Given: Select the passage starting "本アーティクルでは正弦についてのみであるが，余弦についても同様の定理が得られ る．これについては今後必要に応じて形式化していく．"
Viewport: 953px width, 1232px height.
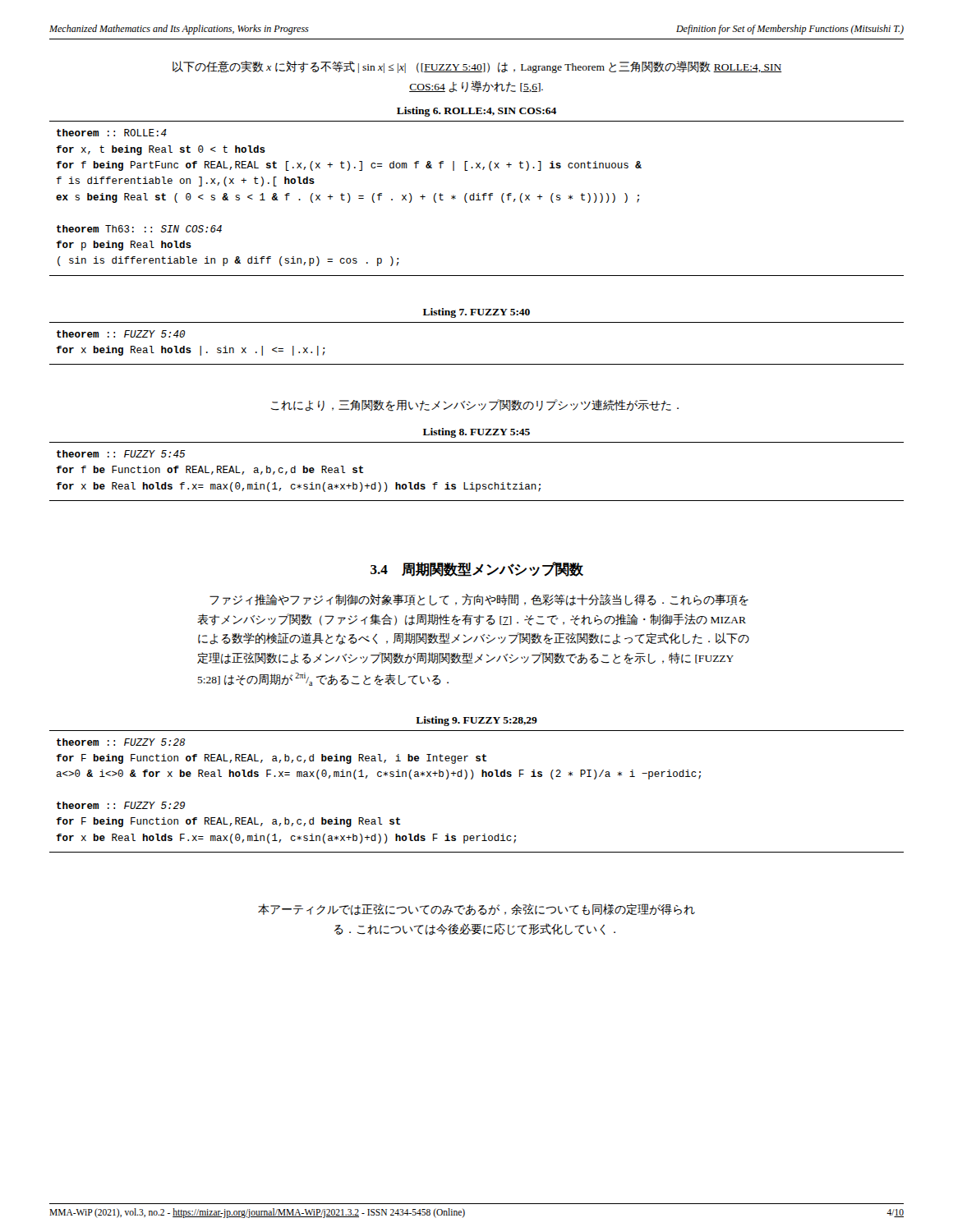Looking at the screenshot, I should click(x=476, y=919).
